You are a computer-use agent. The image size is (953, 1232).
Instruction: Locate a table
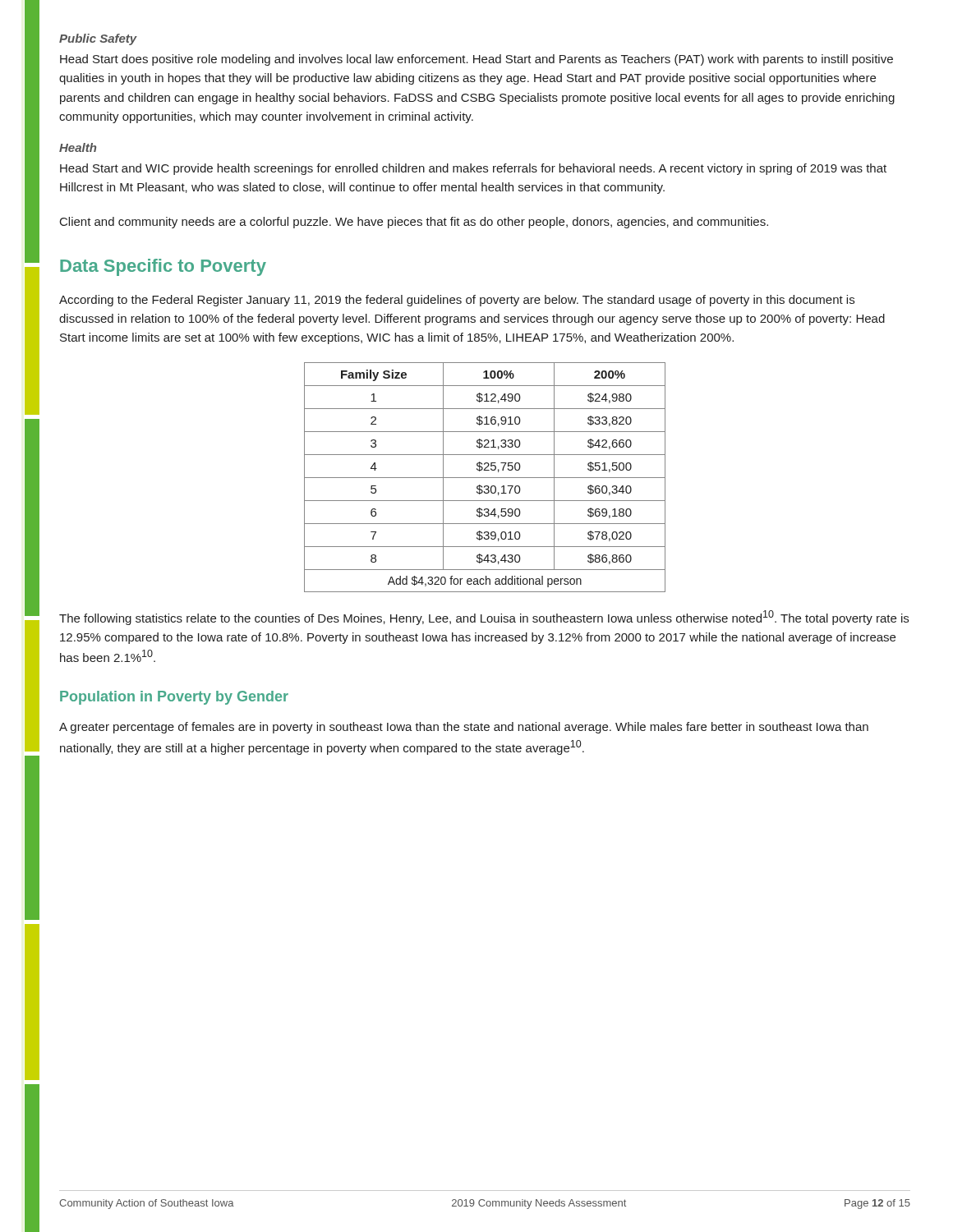pos(485,477)
